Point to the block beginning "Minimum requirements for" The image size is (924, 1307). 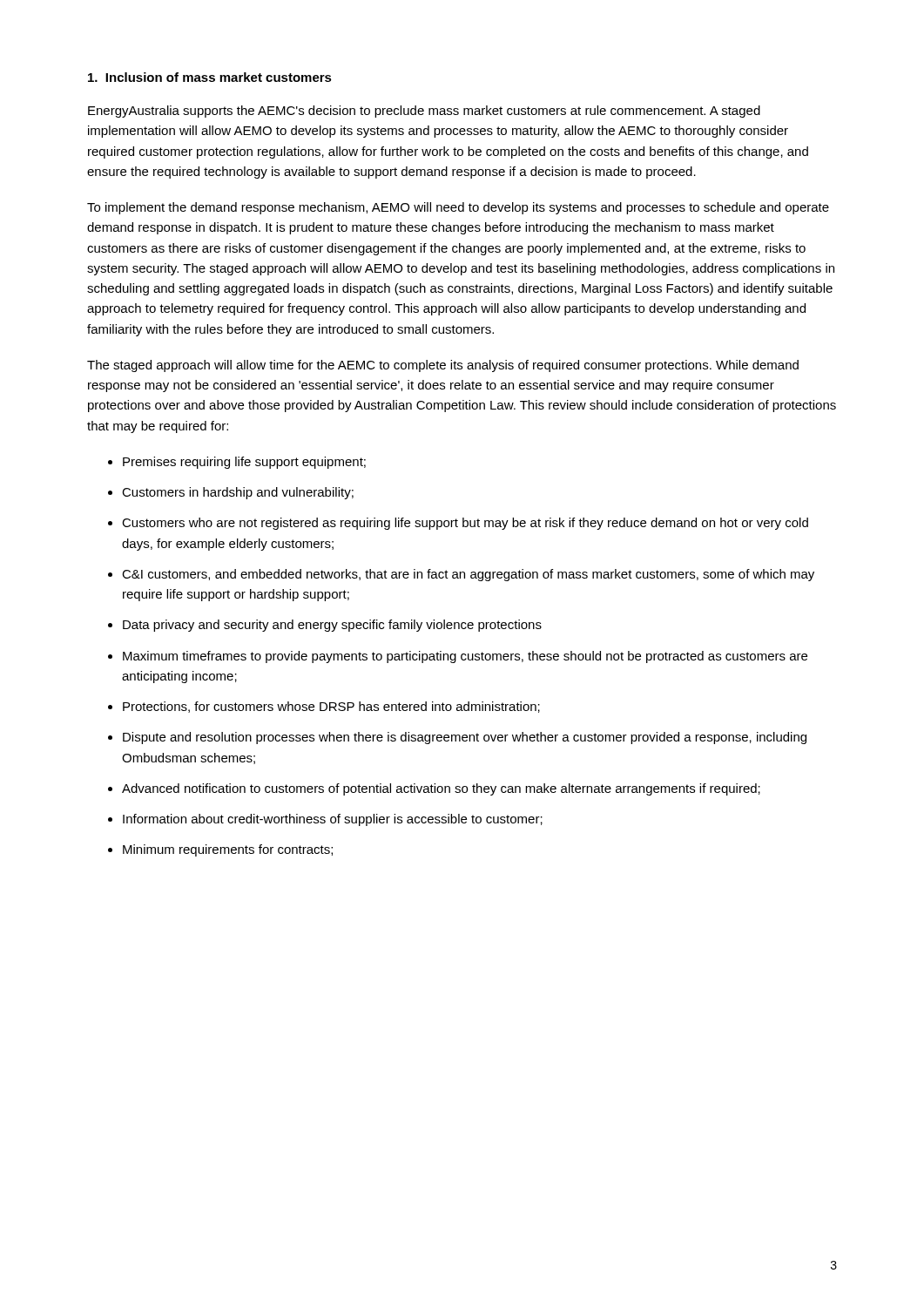tap(228, 849)
